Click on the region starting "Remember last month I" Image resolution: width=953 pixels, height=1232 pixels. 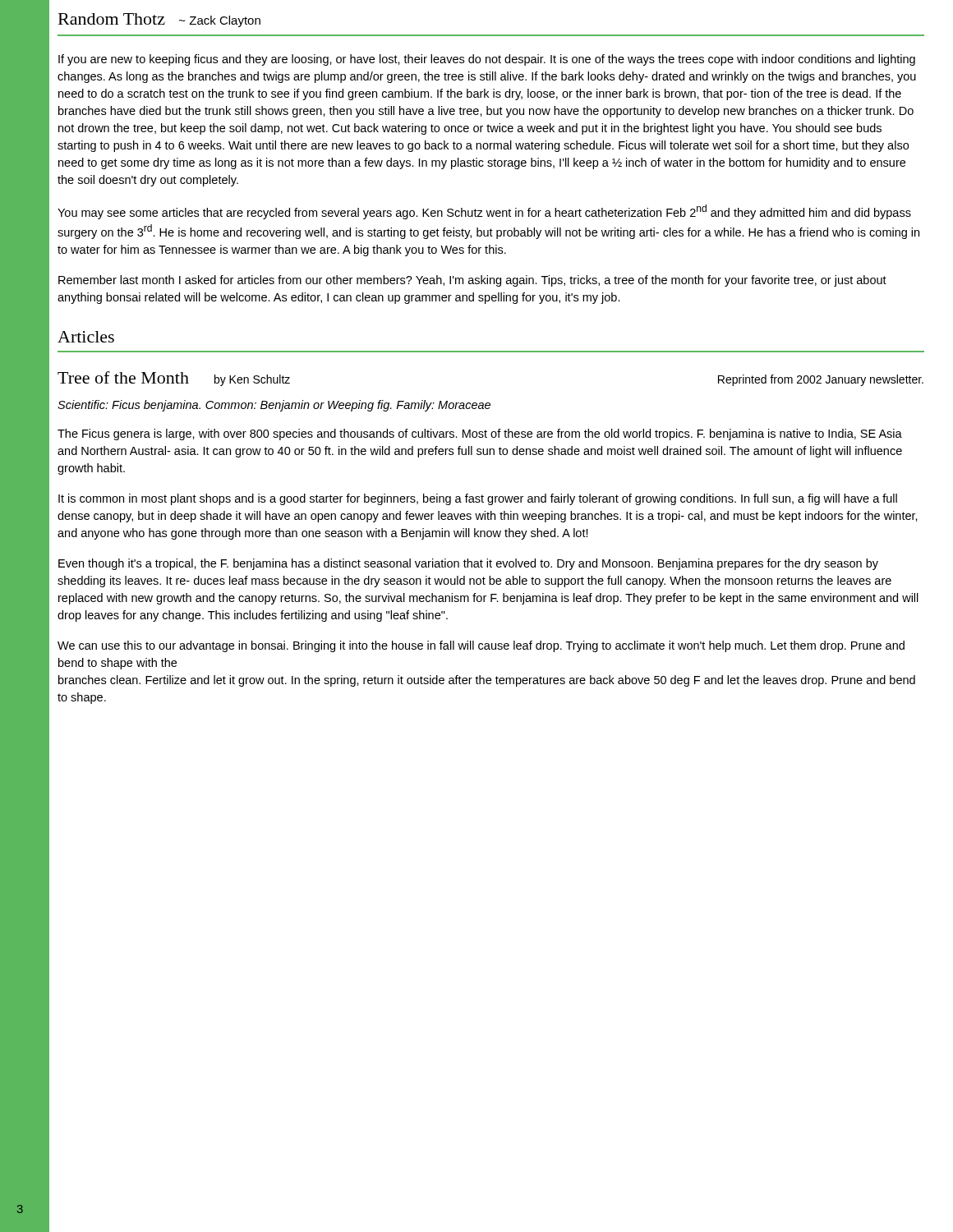tap(472, 289)
